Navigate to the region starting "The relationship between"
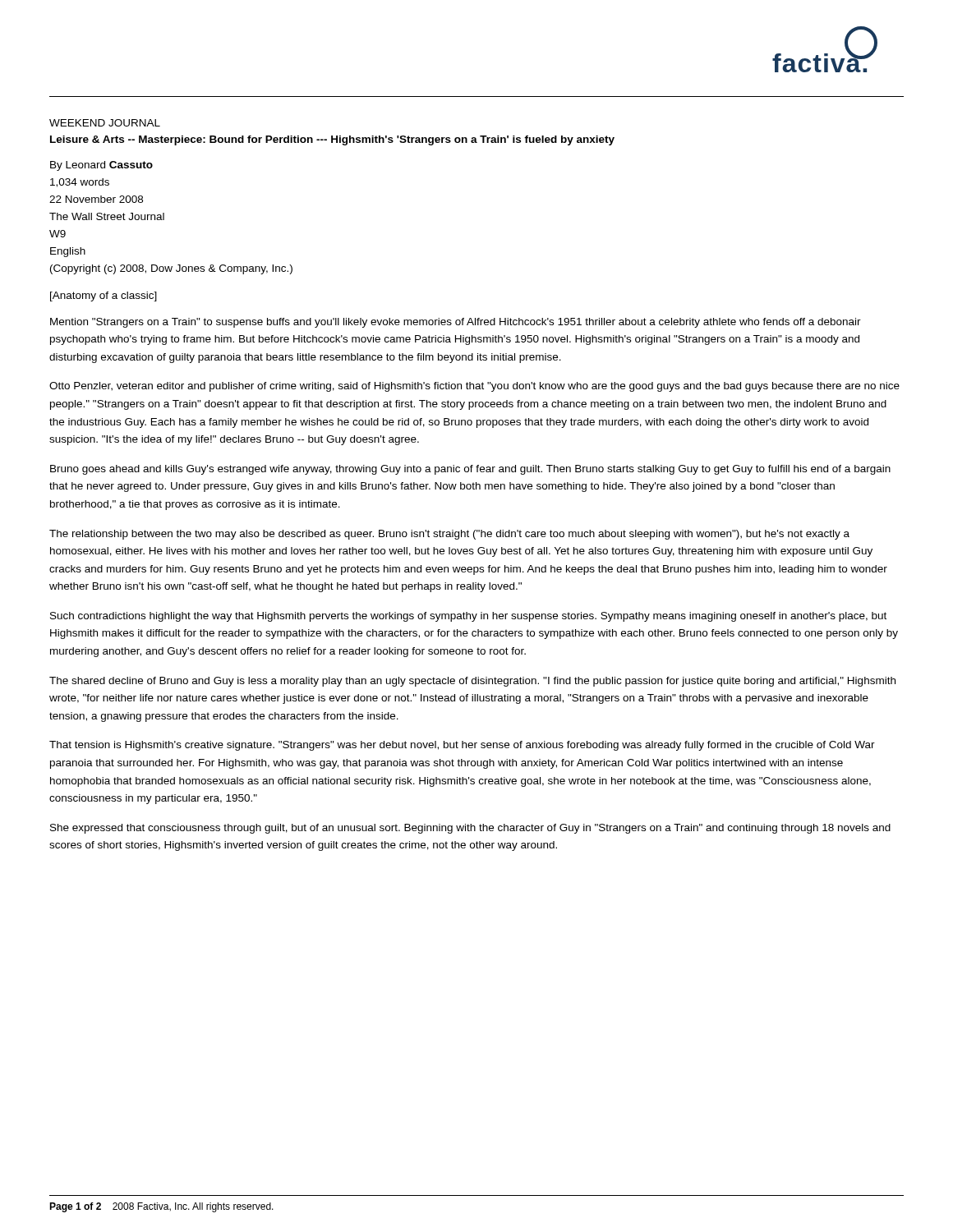The height and width of the screenshot is (1232, 953). point(468,560)
